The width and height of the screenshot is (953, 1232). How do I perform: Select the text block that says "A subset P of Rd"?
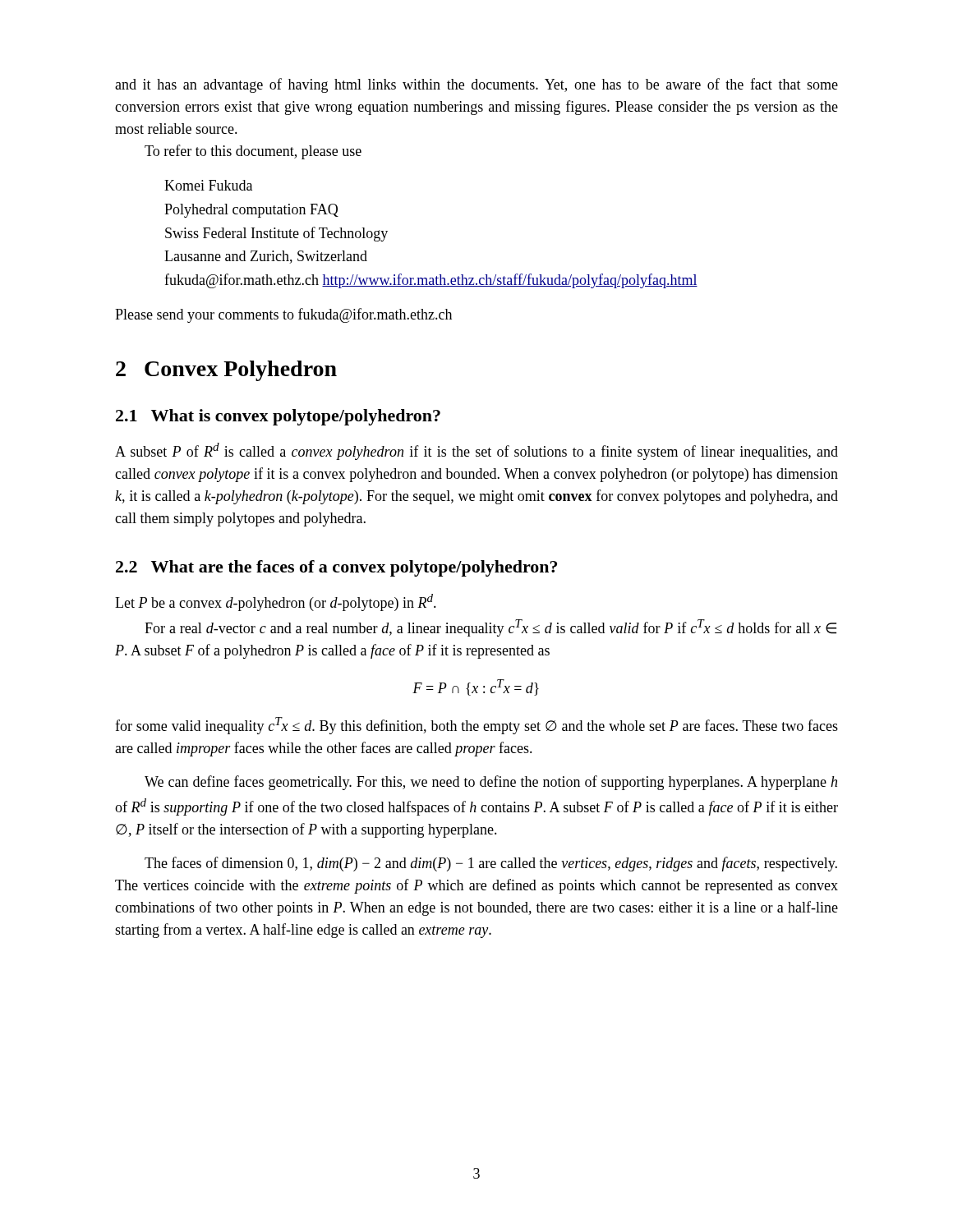click(x=476, y=483)
